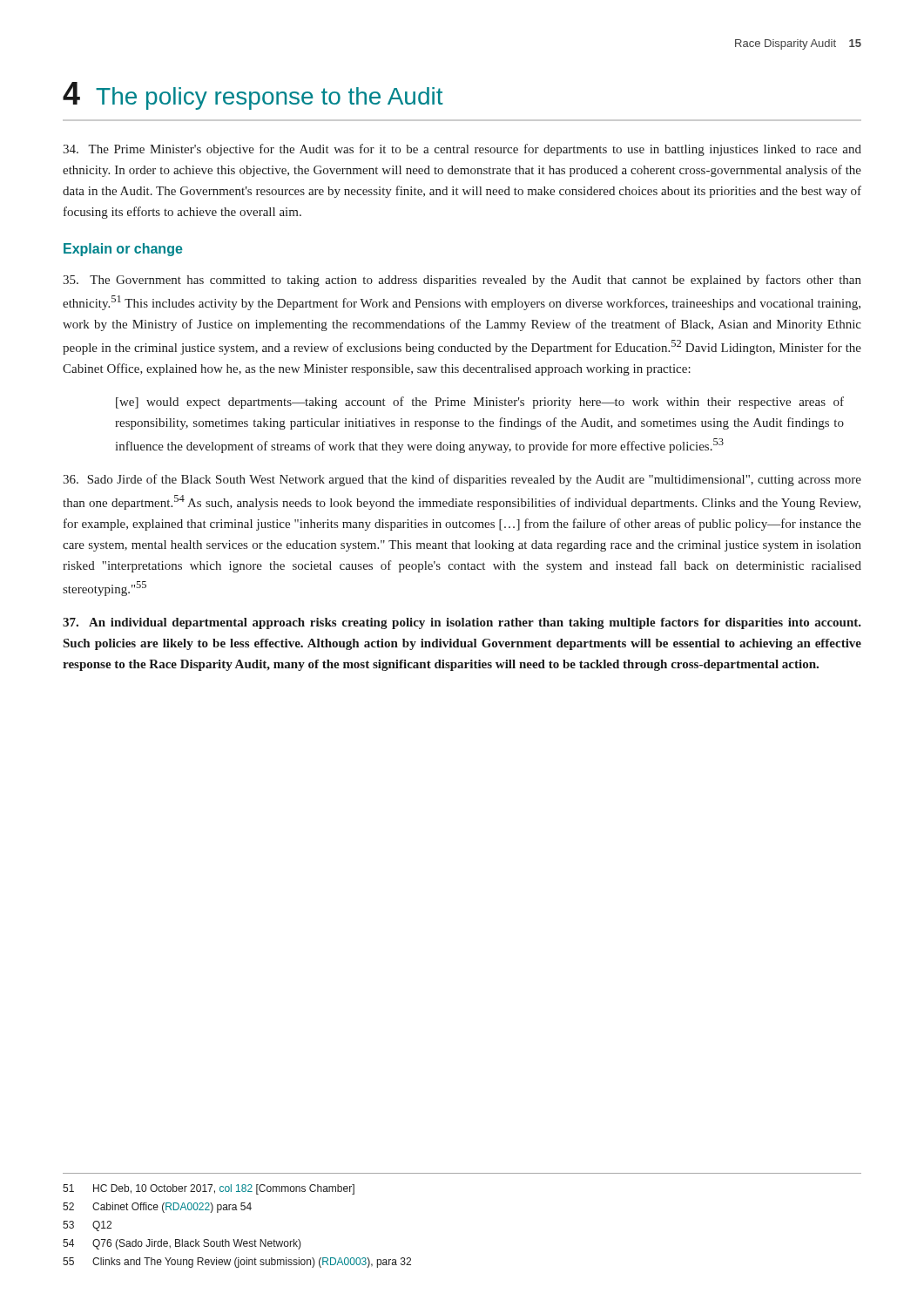Point to the text block starting "Explain or change"
The height and width of the screenshot is (1307, 924).
coord(123,249)
